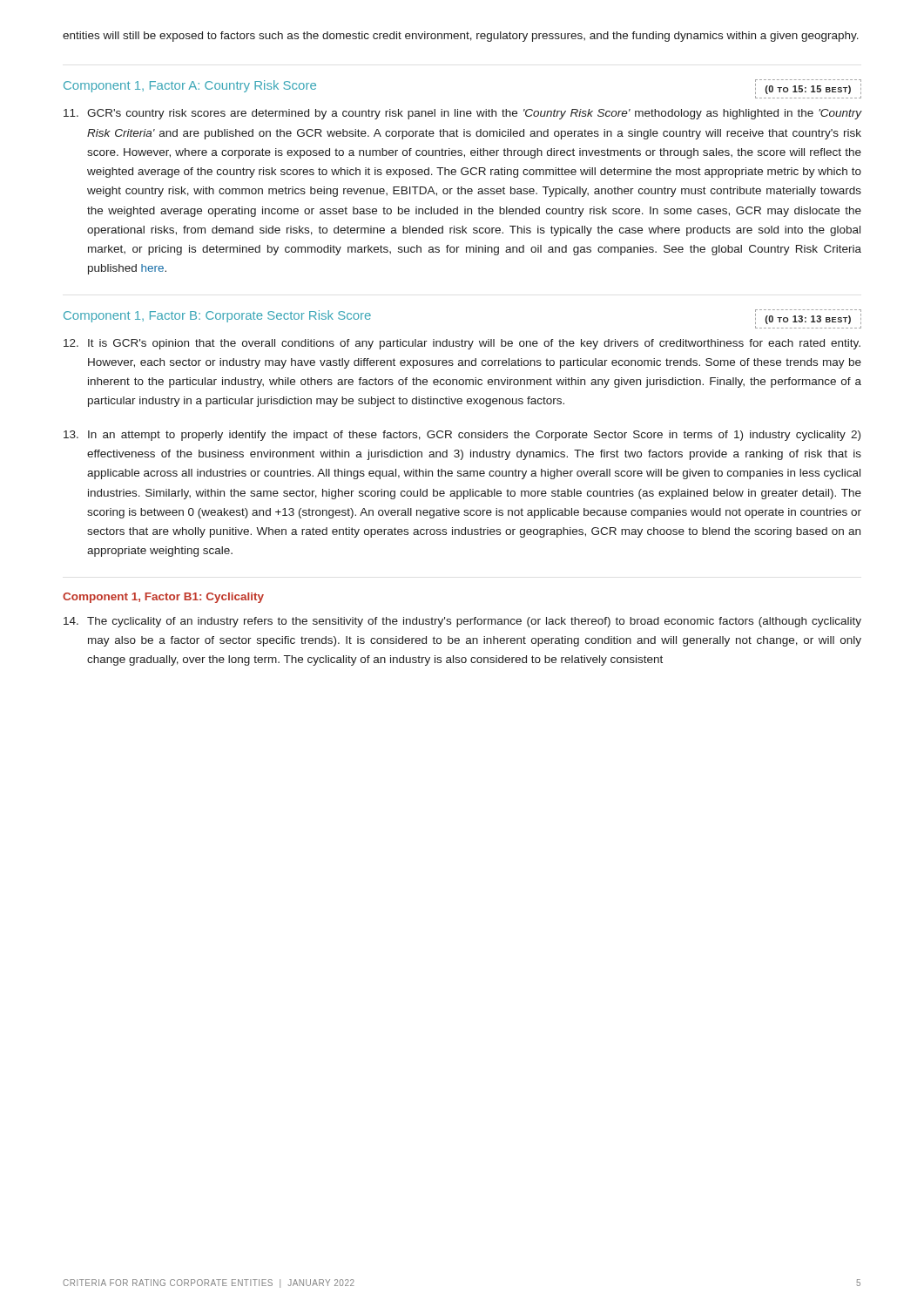
Task: Point to "Component 1, Factor B1: Cyclicality"
Action: pyautogui.click(x=163, y=596)
